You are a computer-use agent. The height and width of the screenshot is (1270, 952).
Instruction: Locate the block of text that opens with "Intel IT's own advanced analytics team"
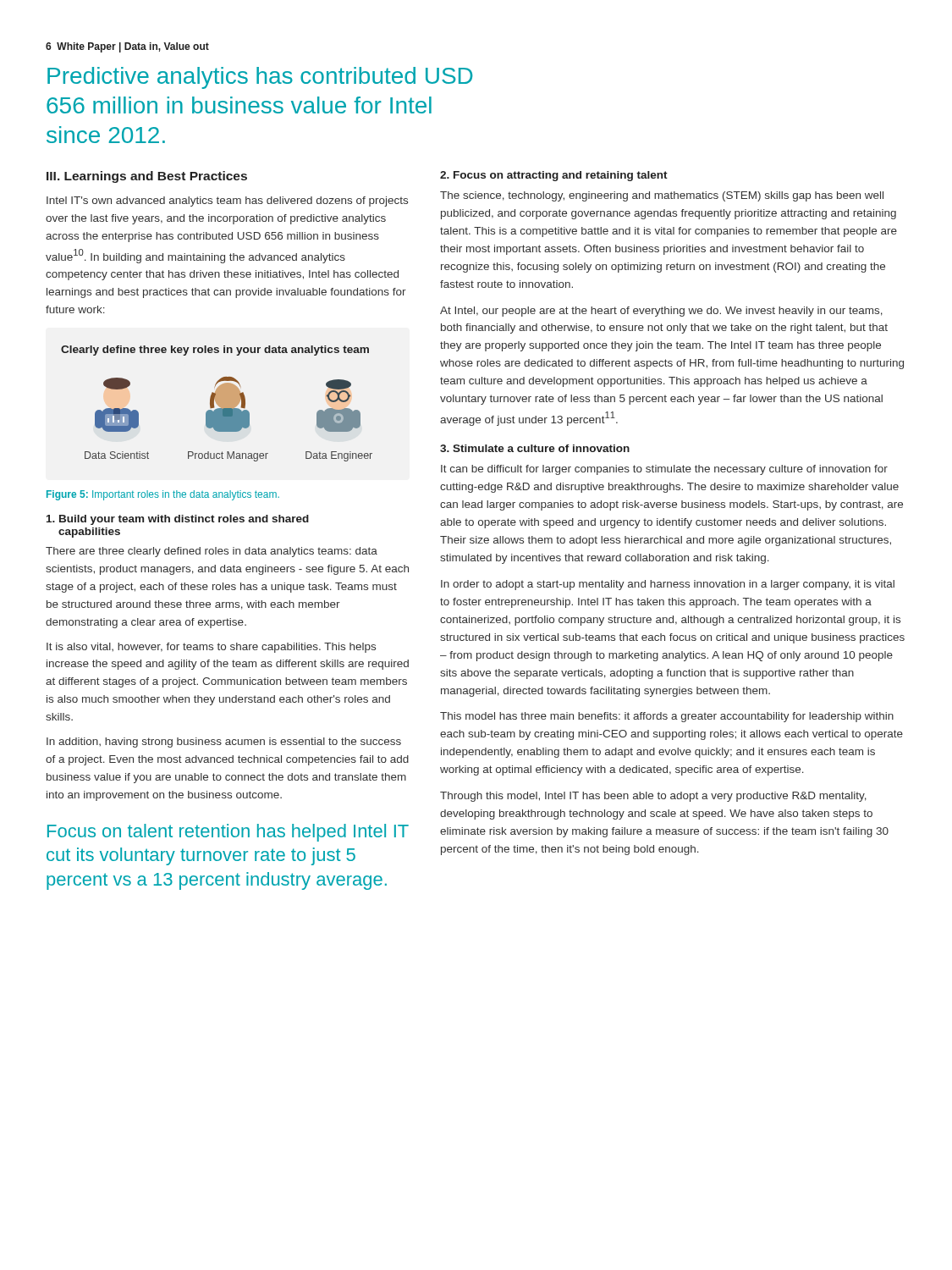tap(227, 255)
